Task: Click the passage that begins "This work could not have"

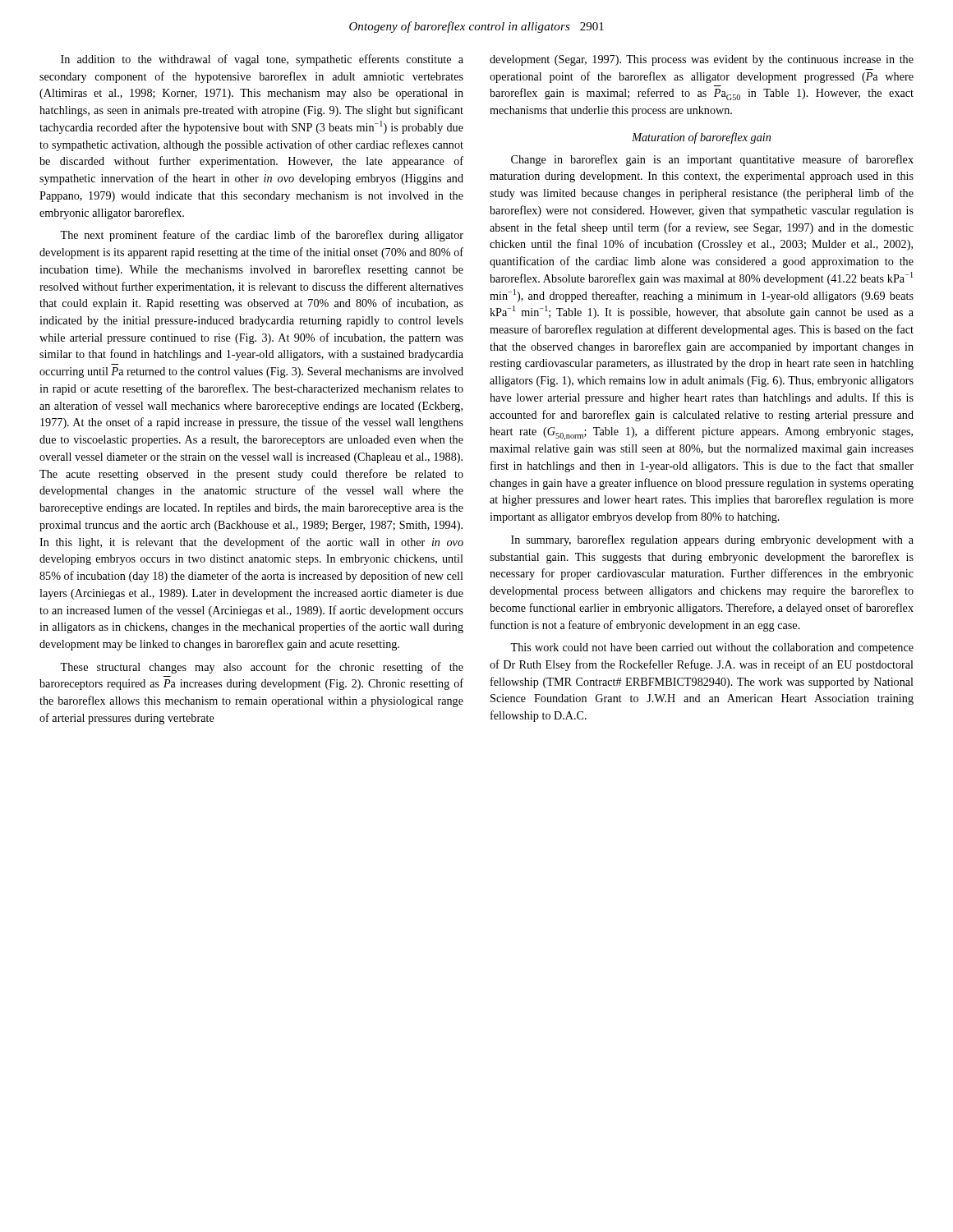Action: (702, 682)
